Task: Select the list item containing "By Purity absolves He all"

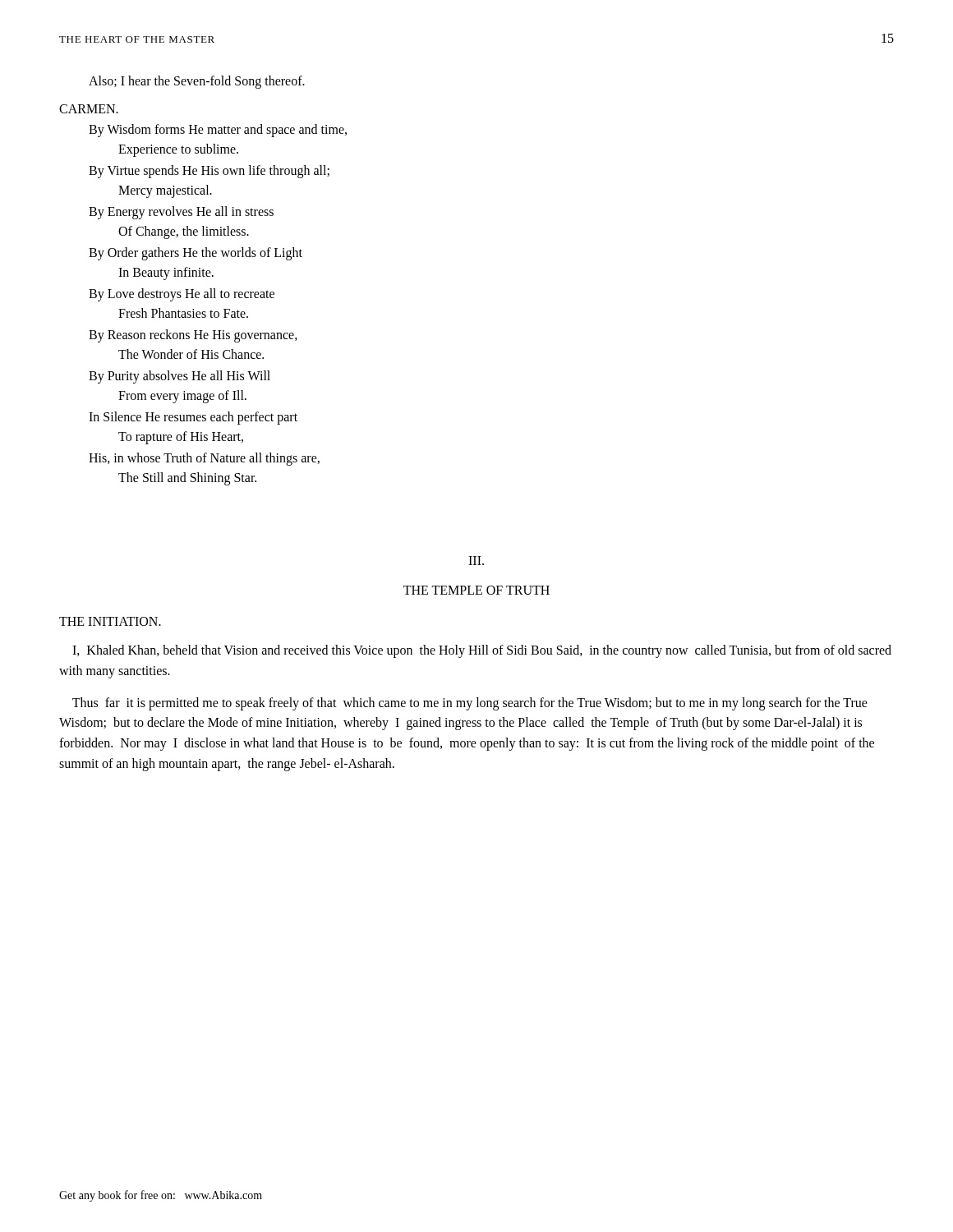Action: 180,377
